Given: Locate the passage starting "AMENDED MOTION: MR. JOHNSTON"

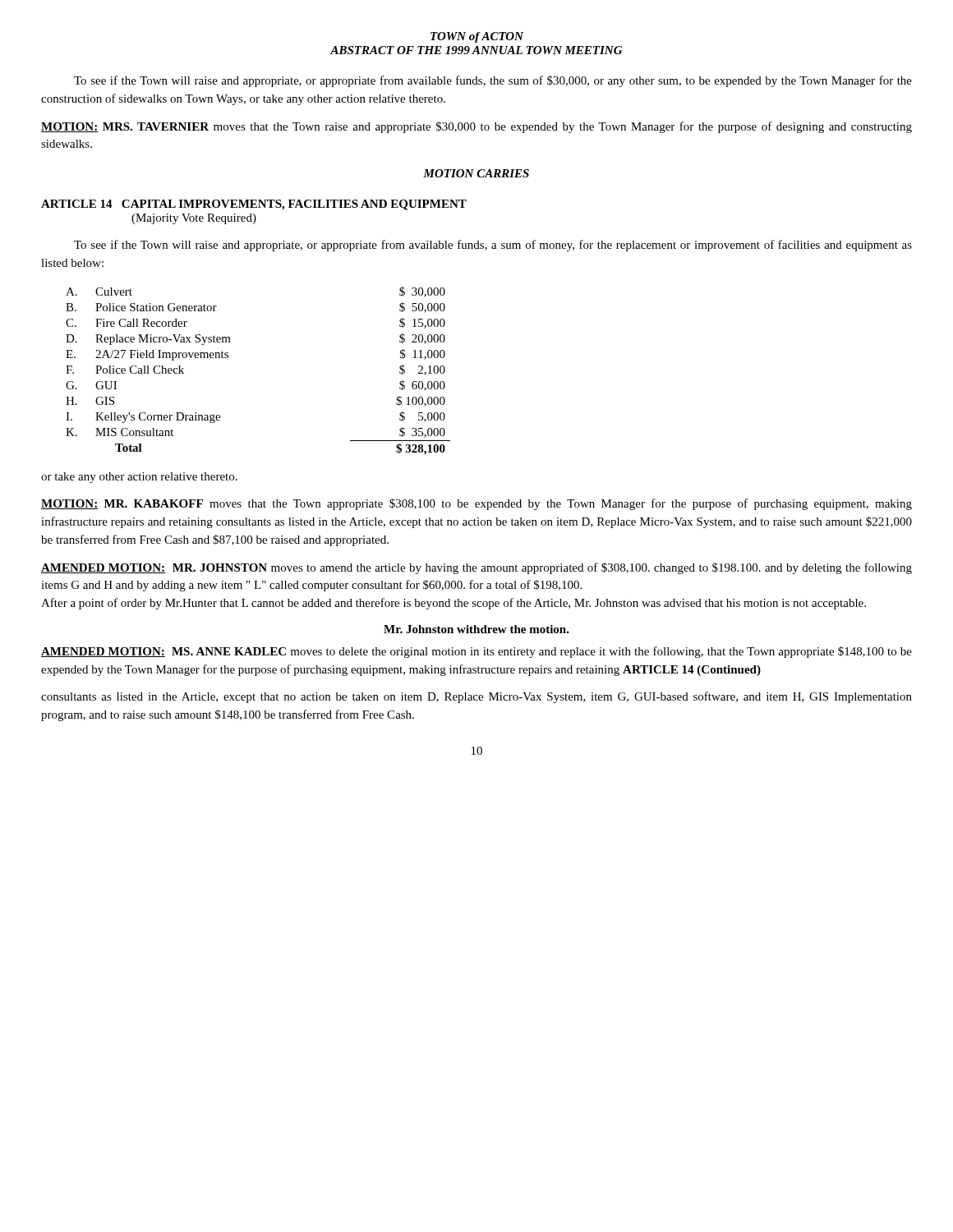Looking at the screenshot, I should (476, 585).
